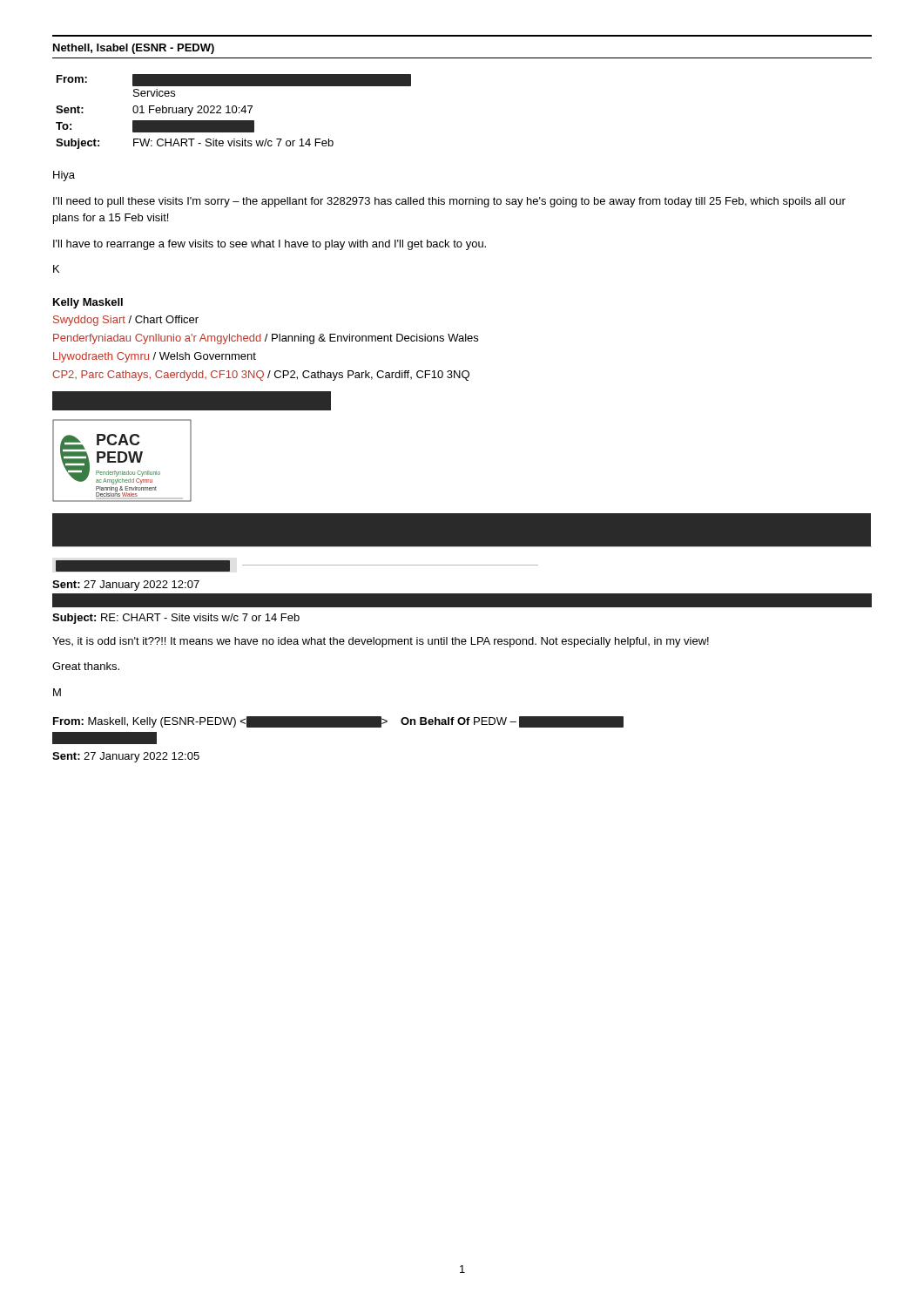Click on the element starting "From: Maskell, Kelly (ESNR-PEDW) <>"
924x1307 pixels.
[338, 721]
